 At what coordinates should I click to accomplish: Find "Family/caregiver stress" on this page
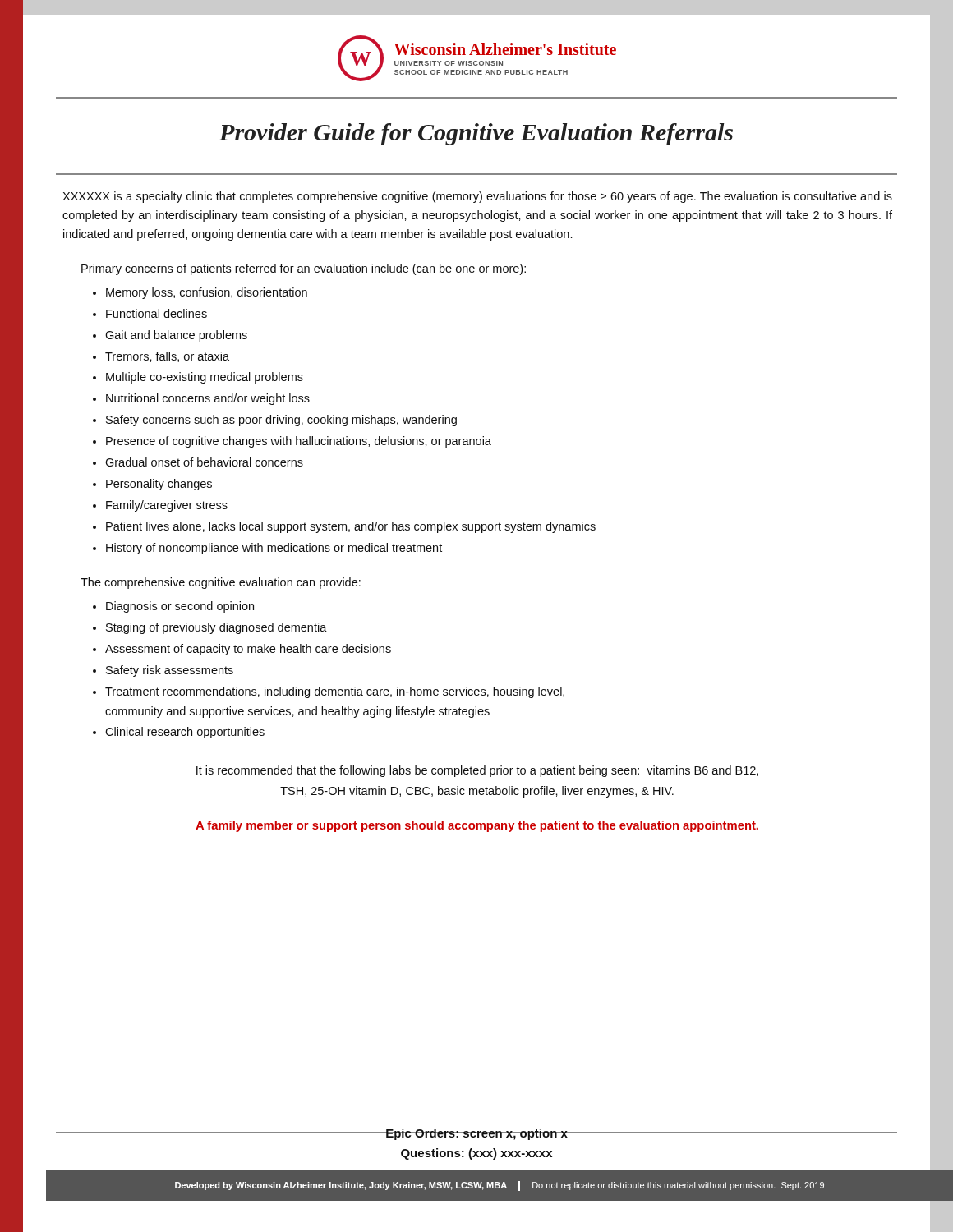point(166,505)
